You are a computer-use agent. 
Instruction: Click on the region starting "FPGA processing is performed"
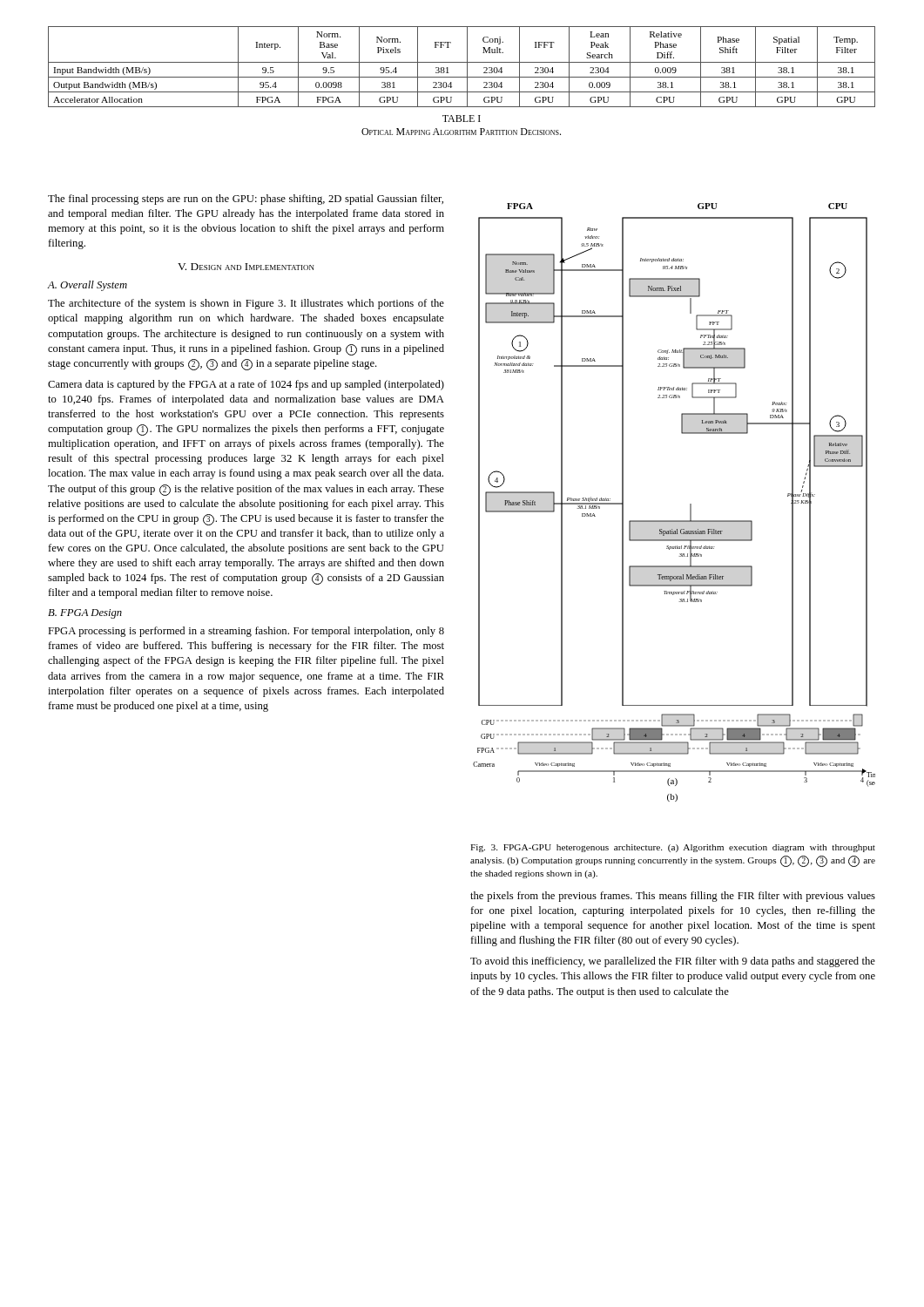coord(246,669)
